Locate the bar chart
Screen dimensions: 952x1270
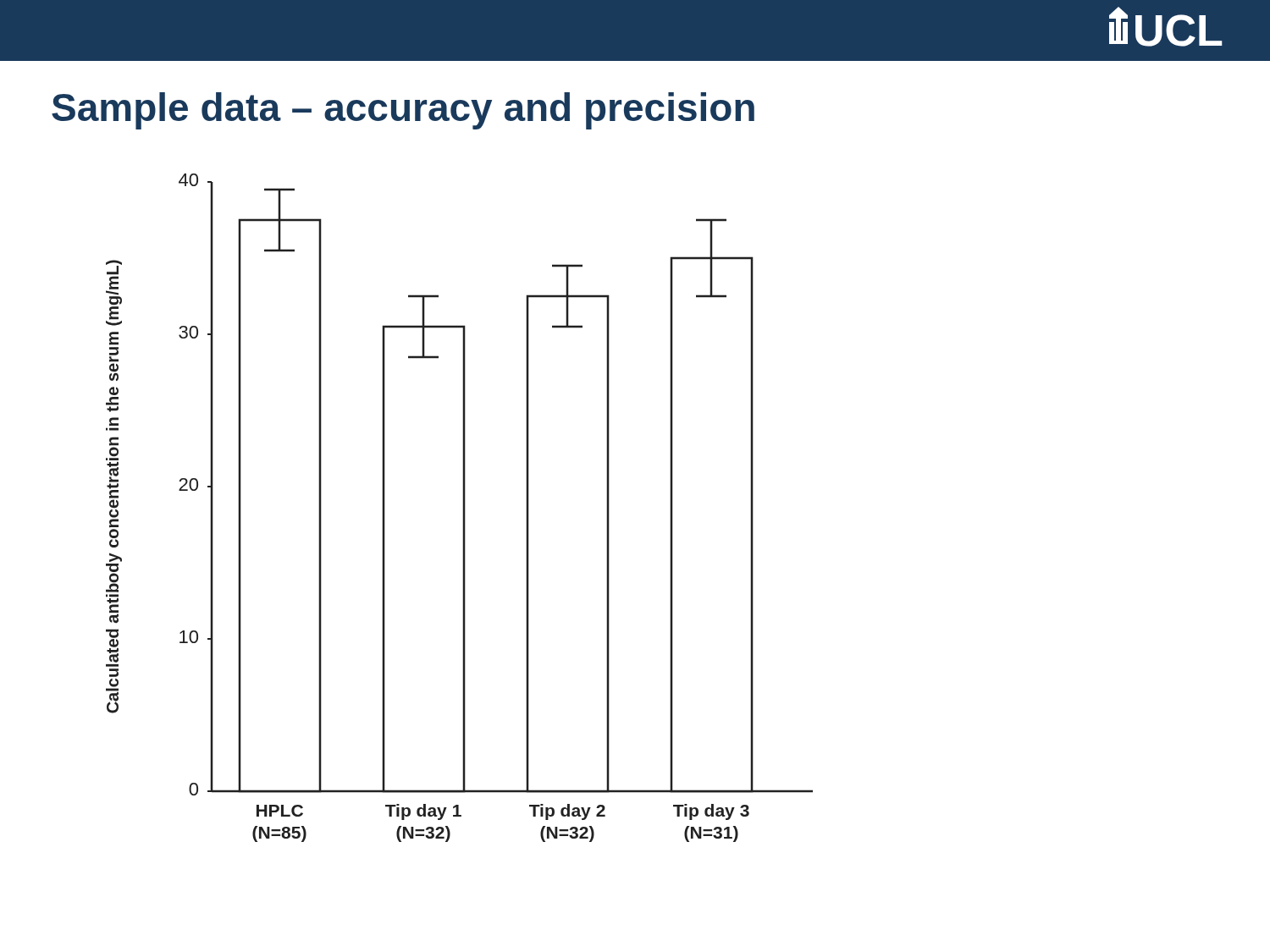(483, 525)
